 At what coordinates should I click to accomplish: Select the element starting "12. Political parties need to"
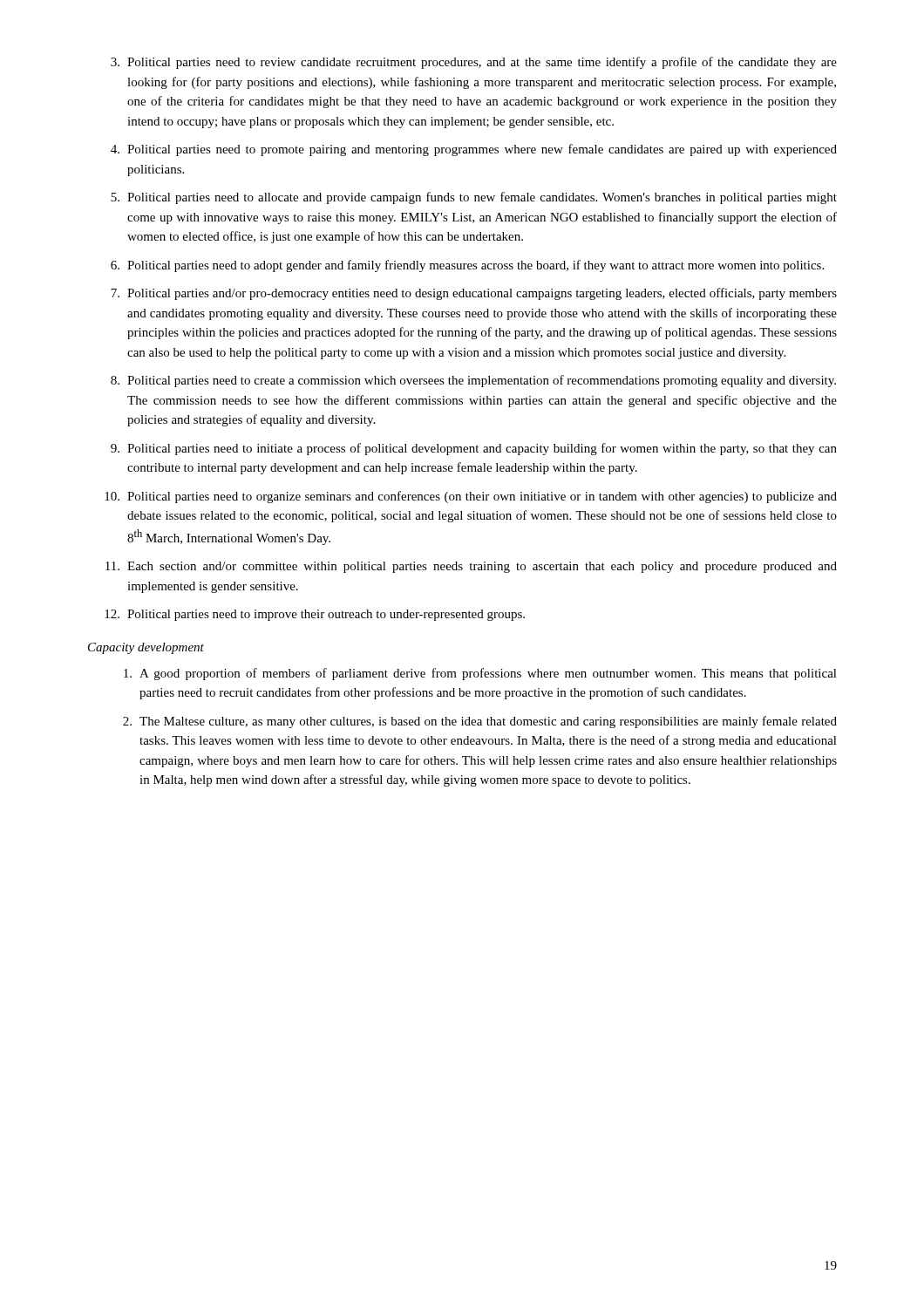(462, 614)
